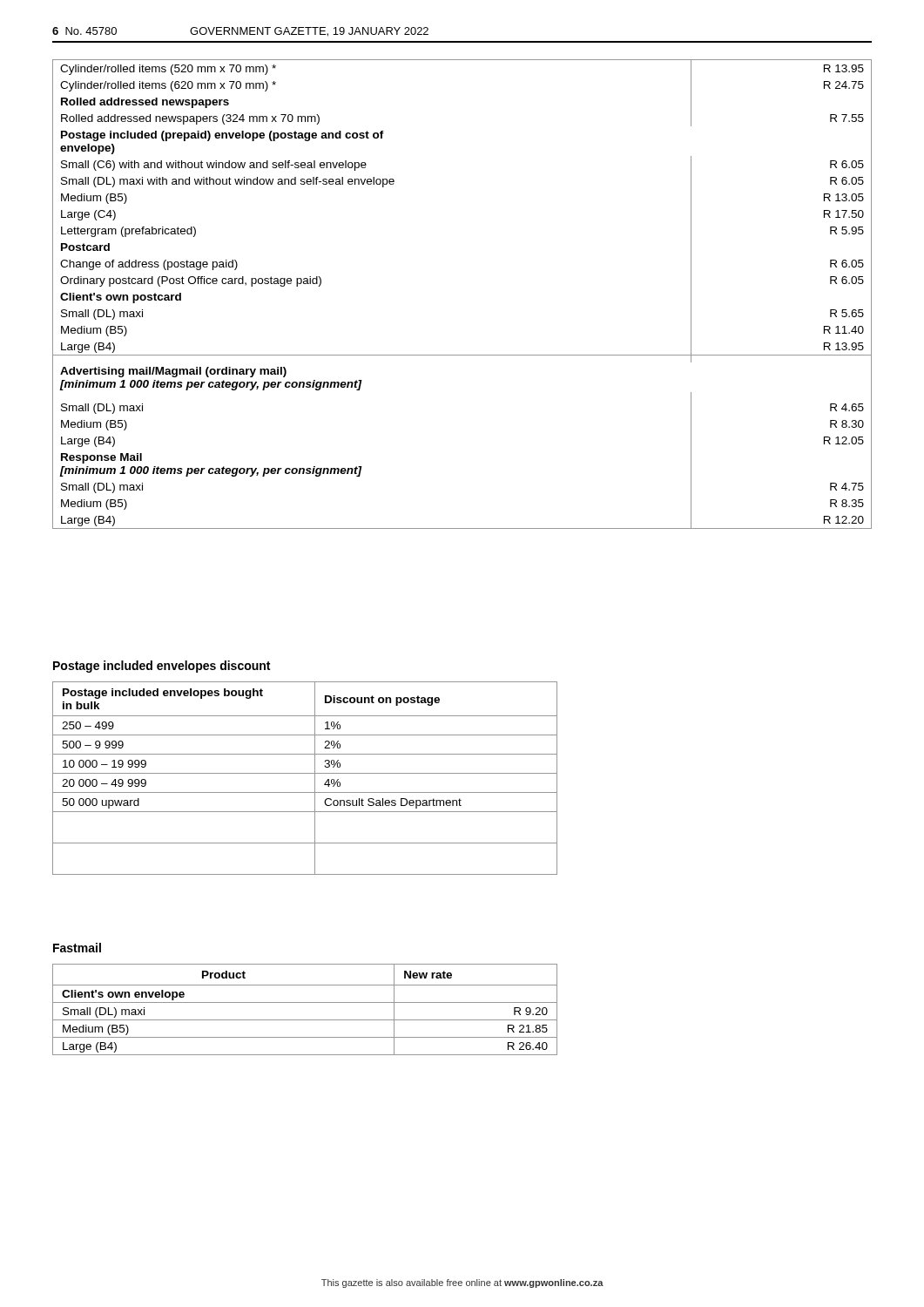Select the table that reads "R 26.40"

[x=305, y=1009]
